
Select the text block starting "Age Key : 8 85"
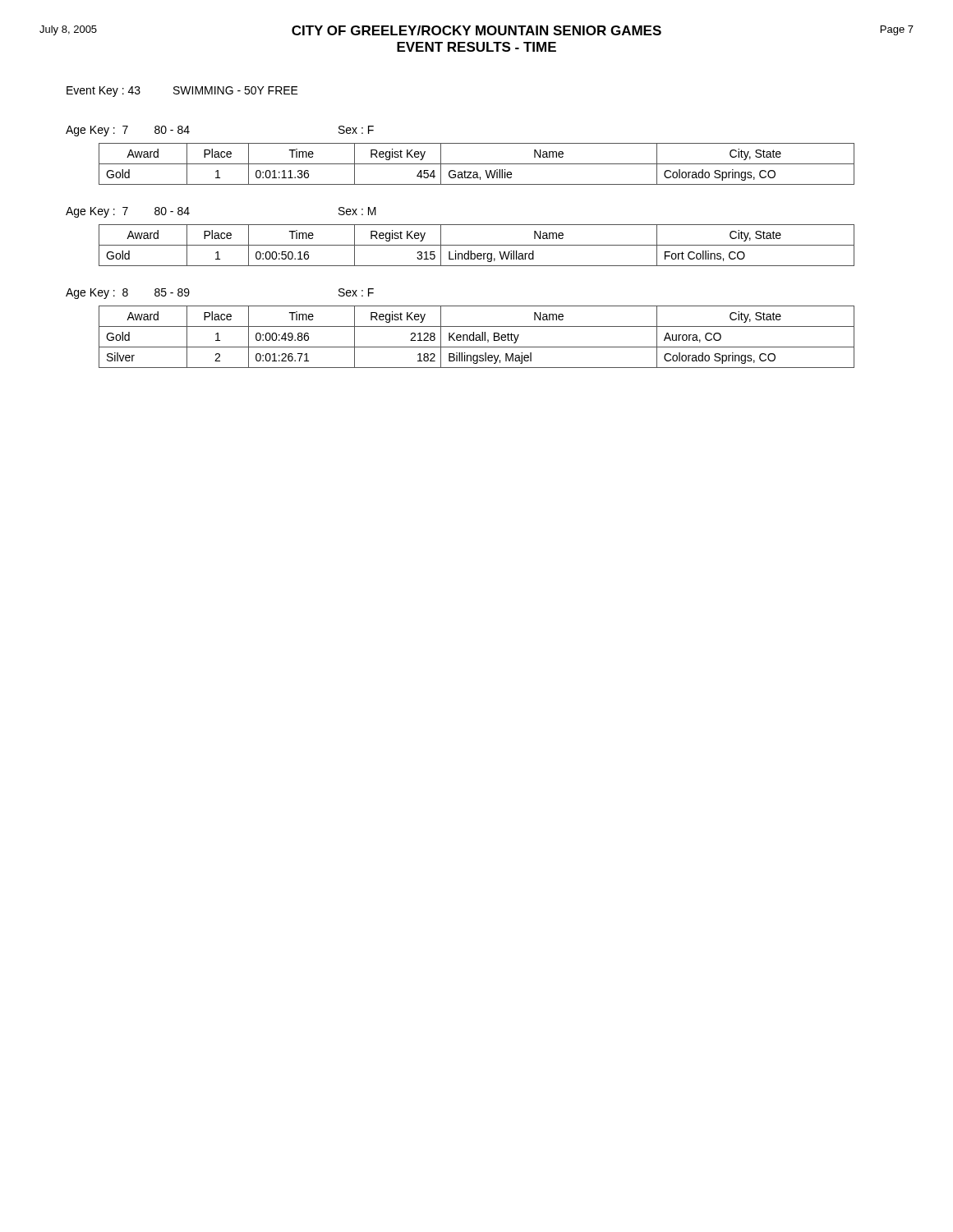(93, 294)
